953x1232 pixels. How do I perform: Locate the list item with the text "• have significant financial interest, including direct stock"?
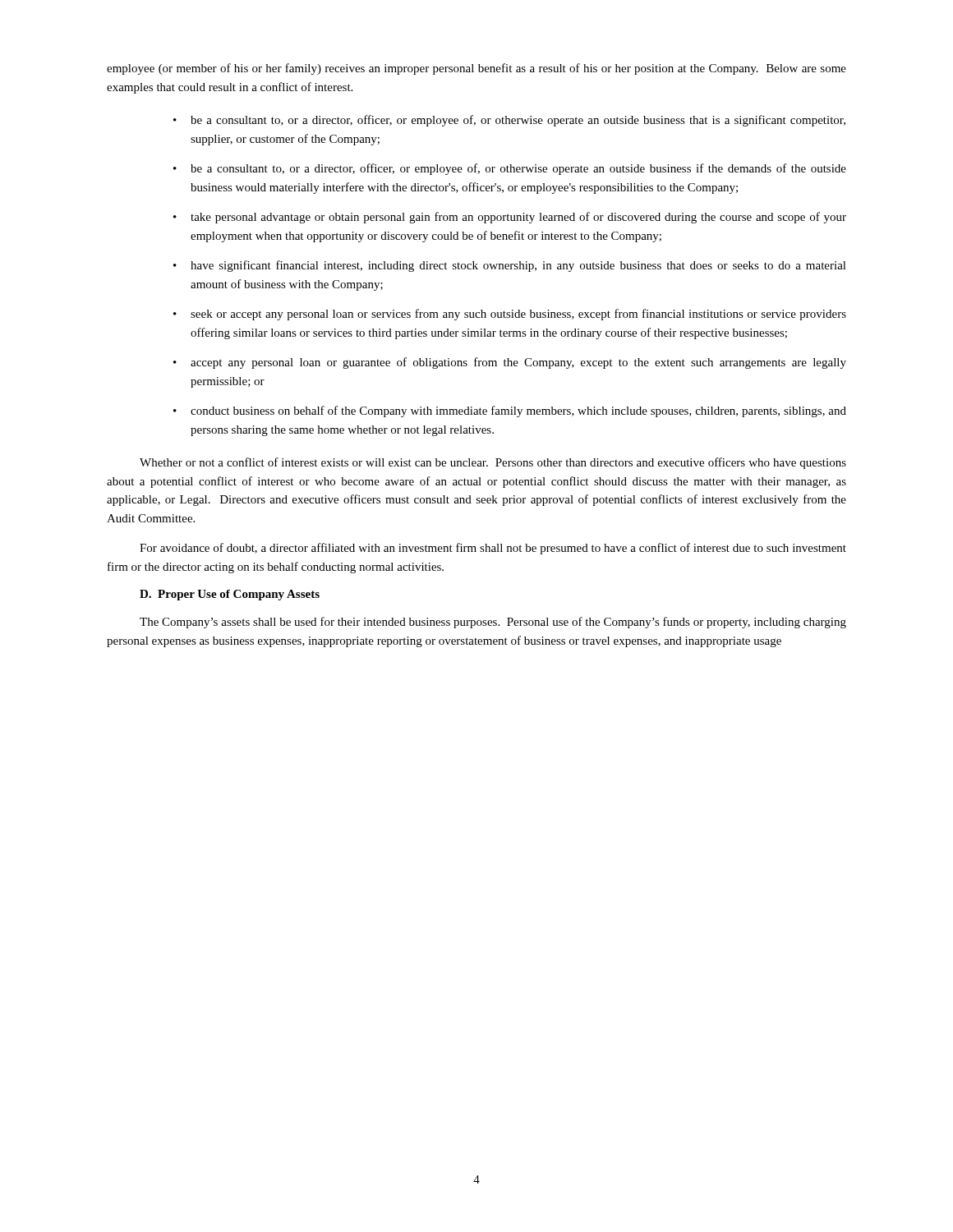[509, 275]
